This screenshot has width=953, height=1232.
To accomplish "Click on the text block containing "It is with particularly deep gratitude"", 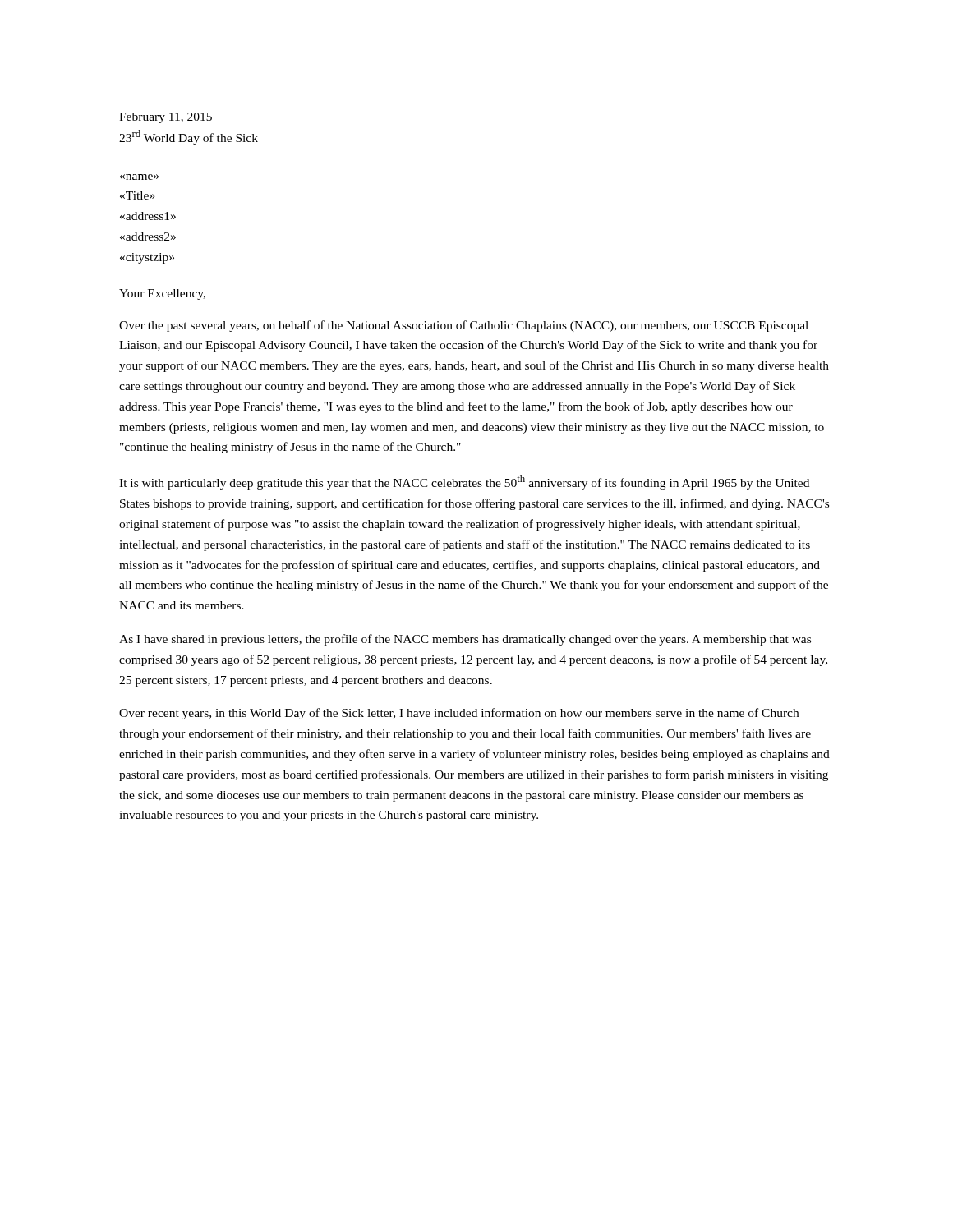I will point(474,542).
